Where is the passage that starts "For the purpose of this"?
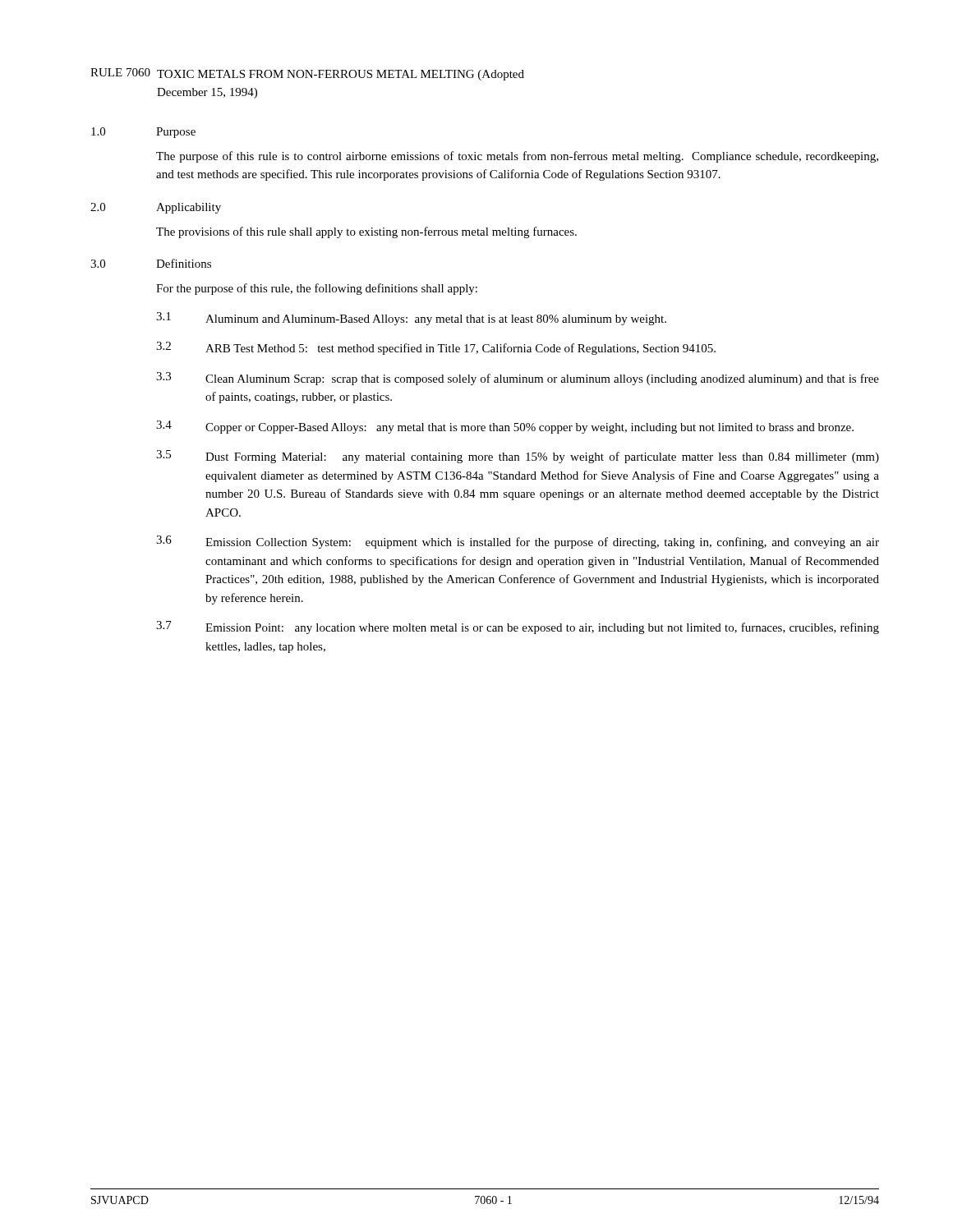 (x=317, y=288)
